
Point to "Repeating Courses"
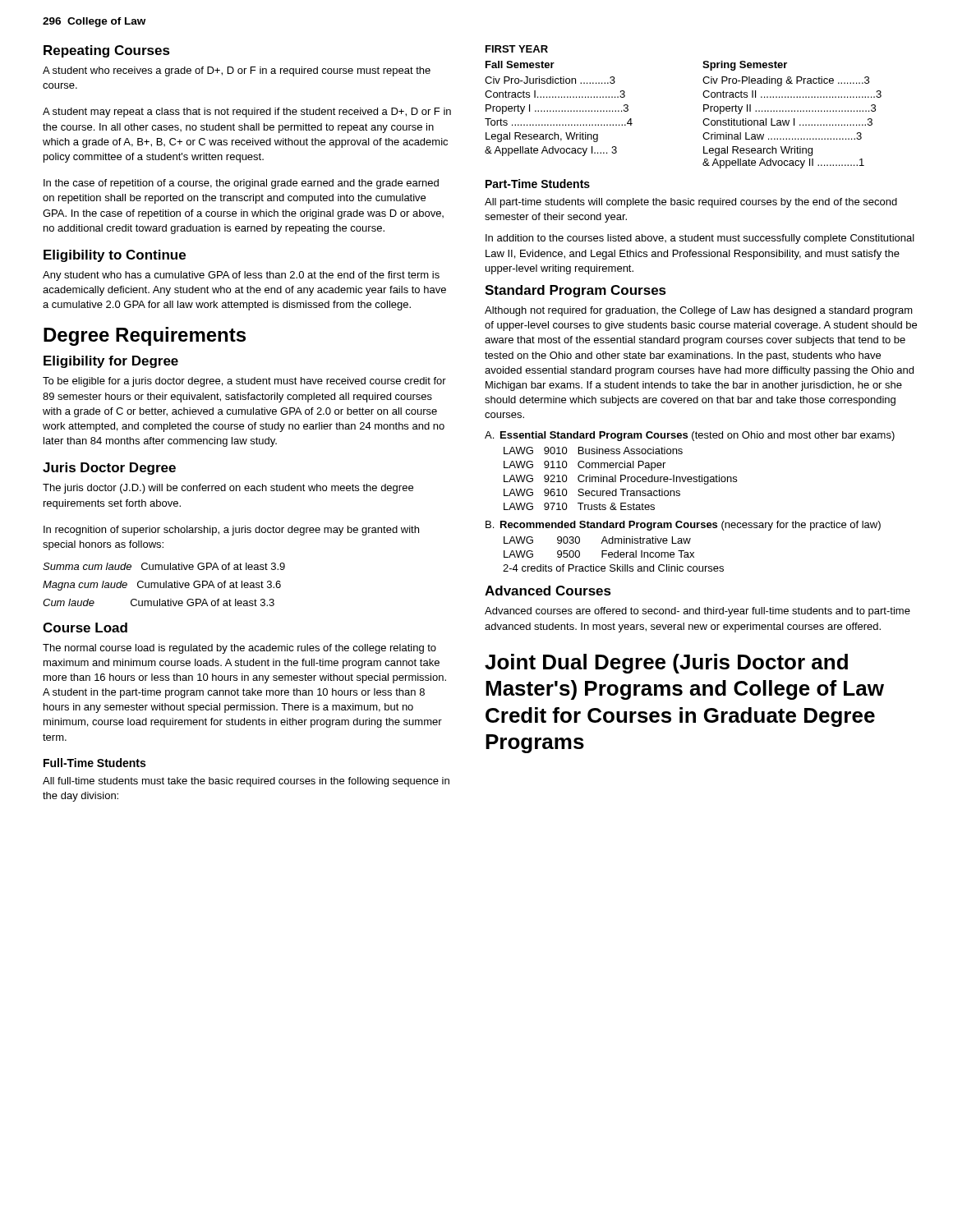[x=107, y=51]
